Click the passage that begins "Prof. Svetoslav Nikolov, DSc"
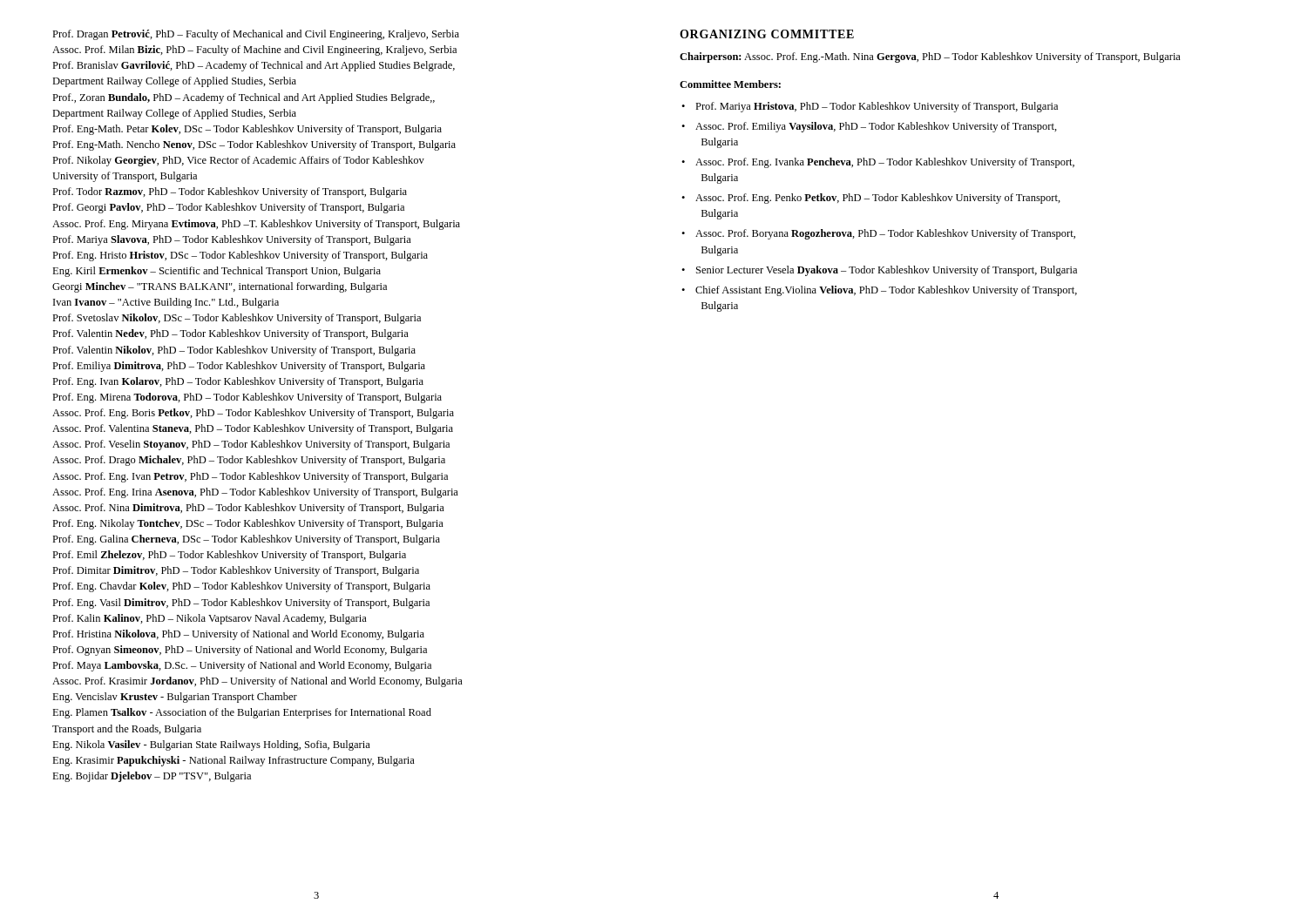This screenshot has height=924, width=1307. click(x=331, y=318)
